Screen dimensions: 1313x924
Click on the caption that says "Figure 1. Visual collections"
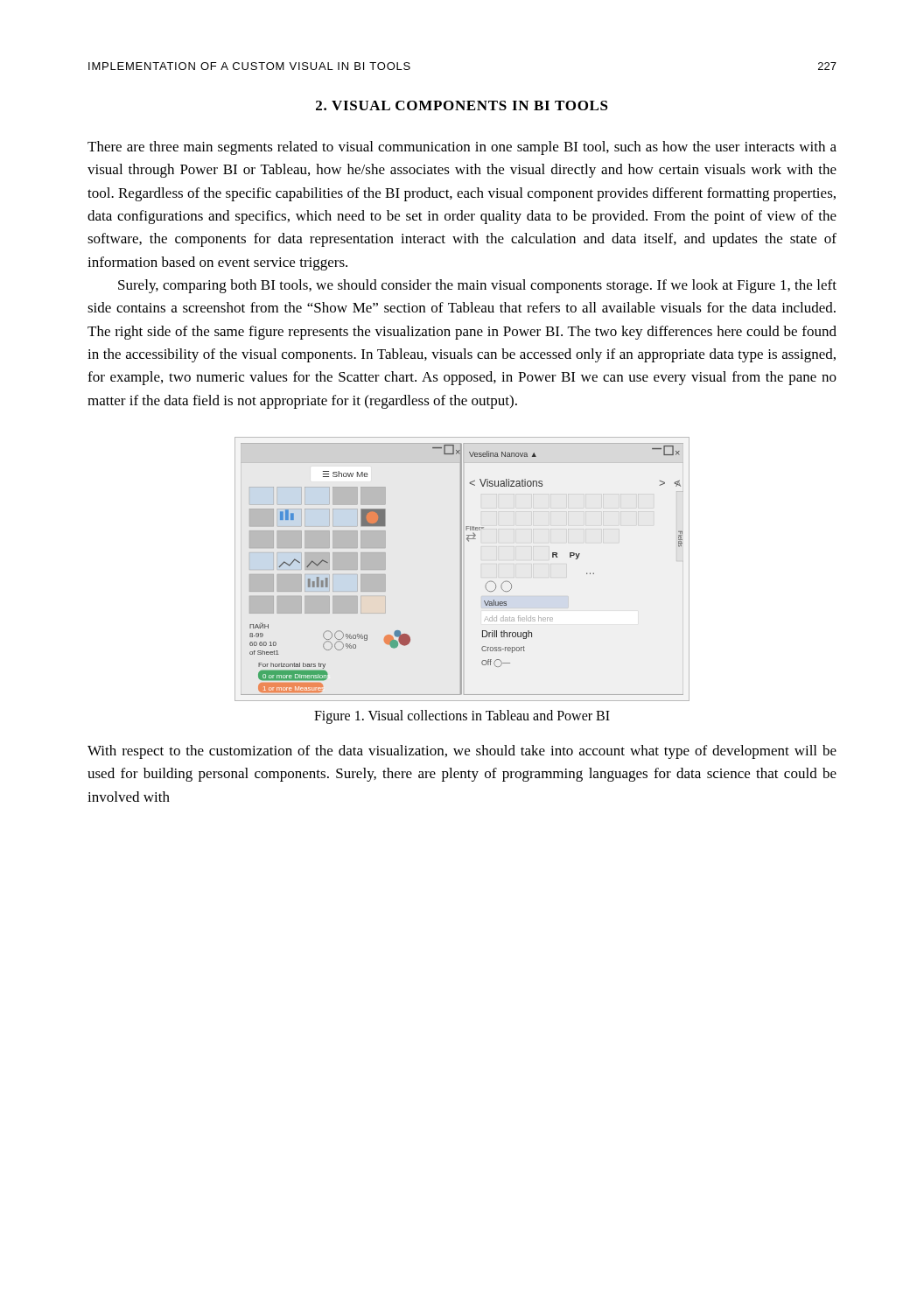(462, 716)
